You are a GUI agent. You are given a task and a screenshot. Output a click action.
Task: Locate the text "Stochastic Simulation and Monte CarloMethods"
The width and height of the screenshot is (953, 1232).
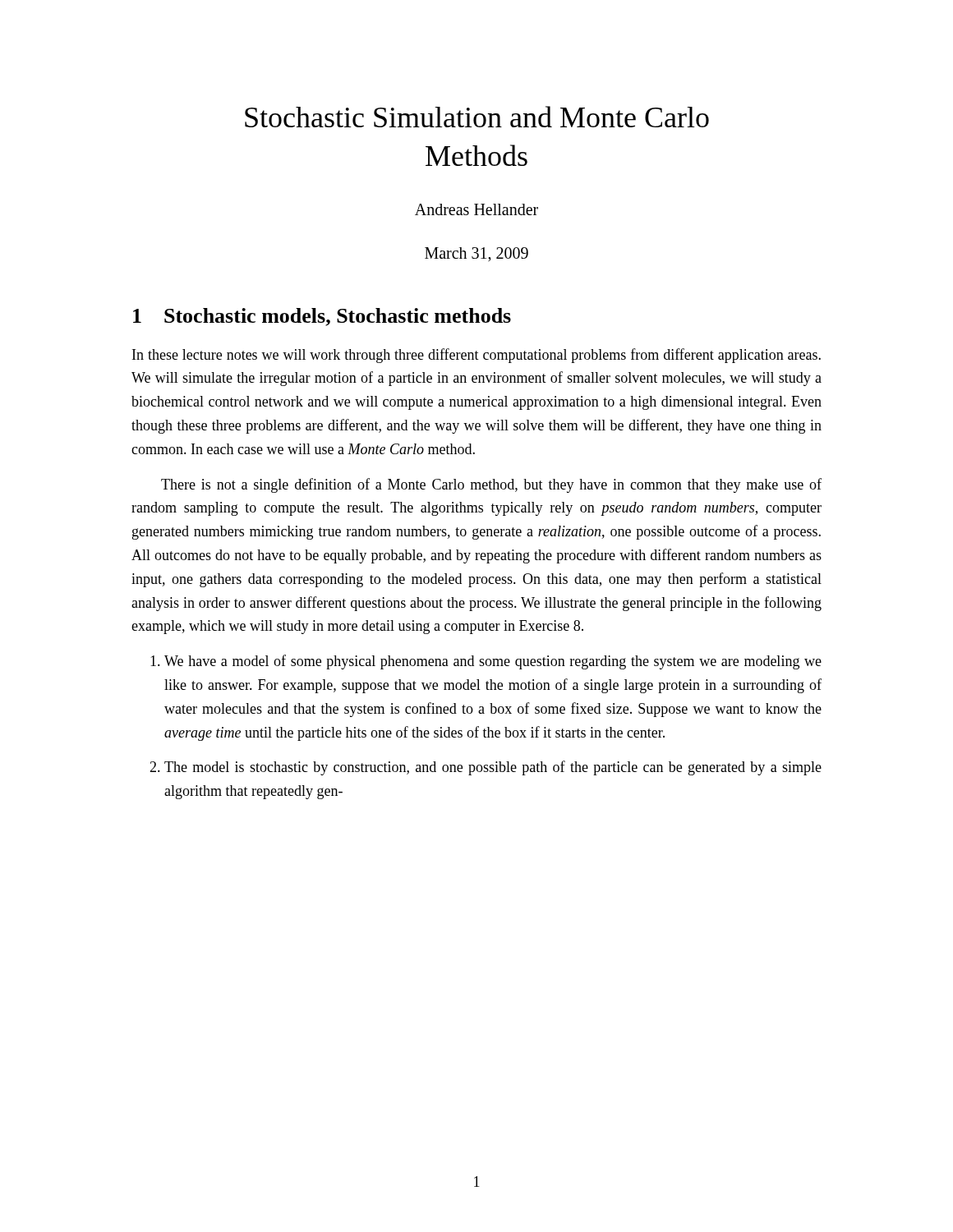pyautogui.click(x=476, y=137)
